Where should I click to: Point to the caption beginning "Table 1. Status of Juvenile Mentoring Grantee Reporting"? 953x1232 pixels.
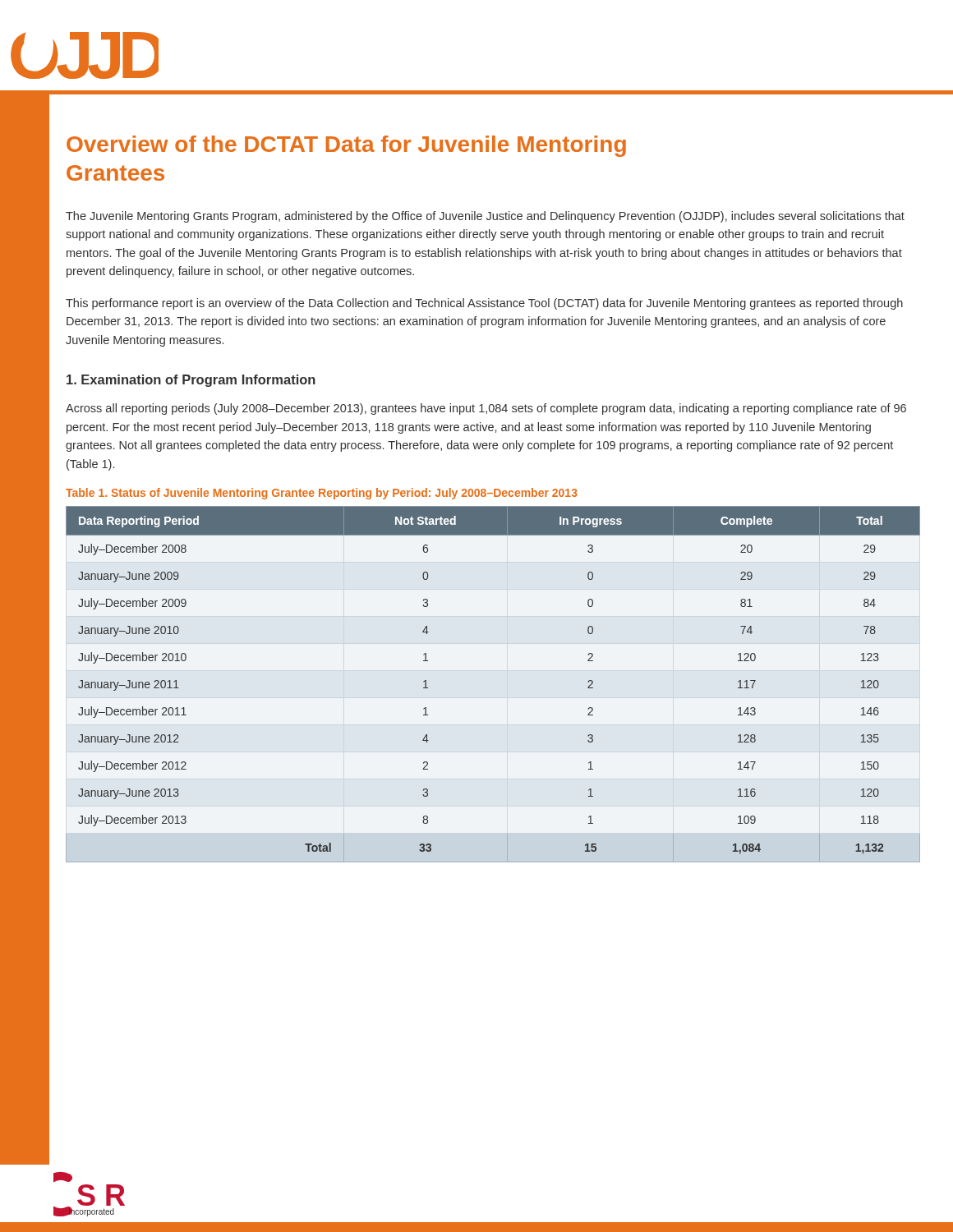[x=322, y=493]
